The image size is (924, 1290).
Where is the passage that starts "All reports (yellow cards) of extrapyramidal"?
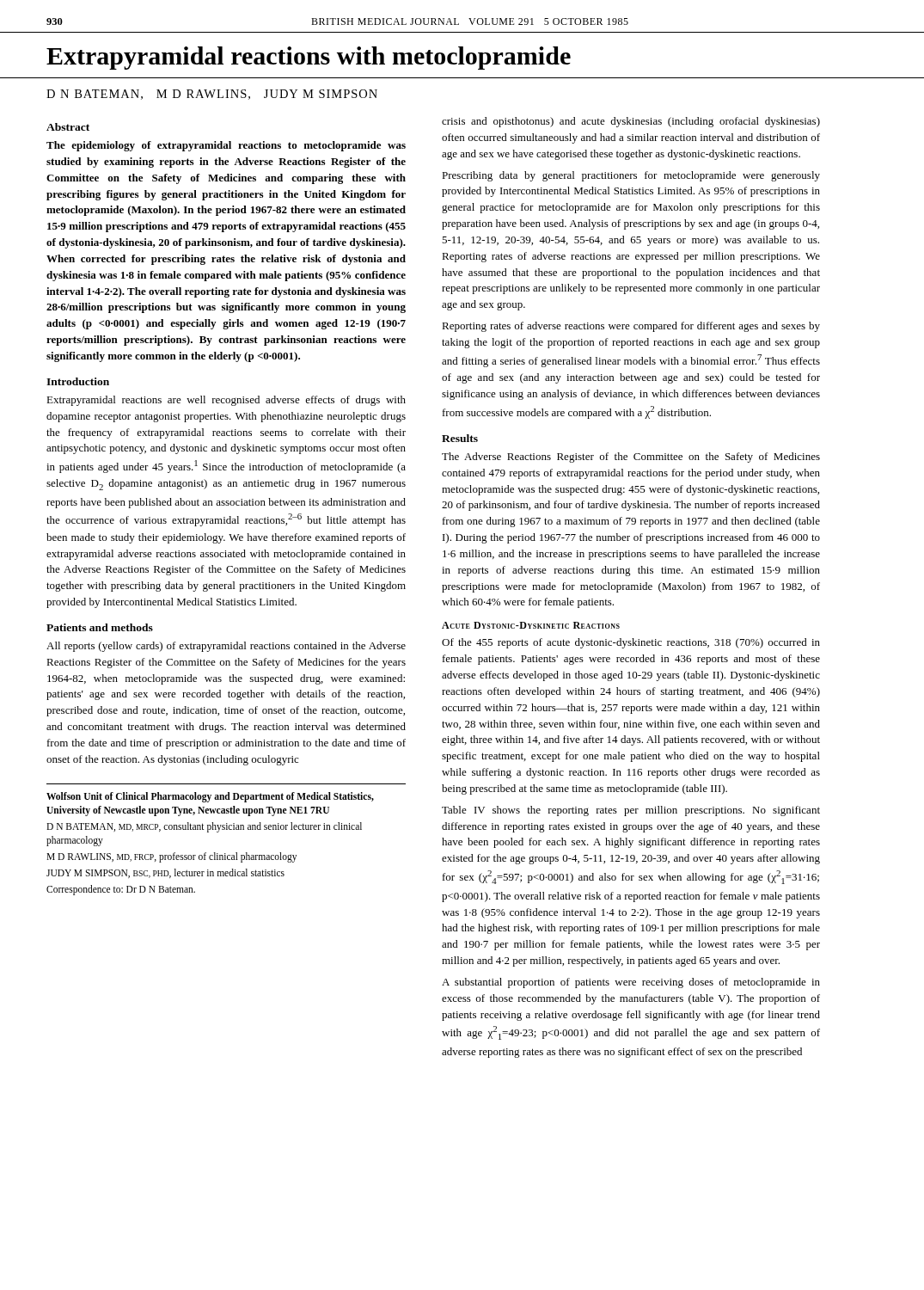[x=226, y=703]
